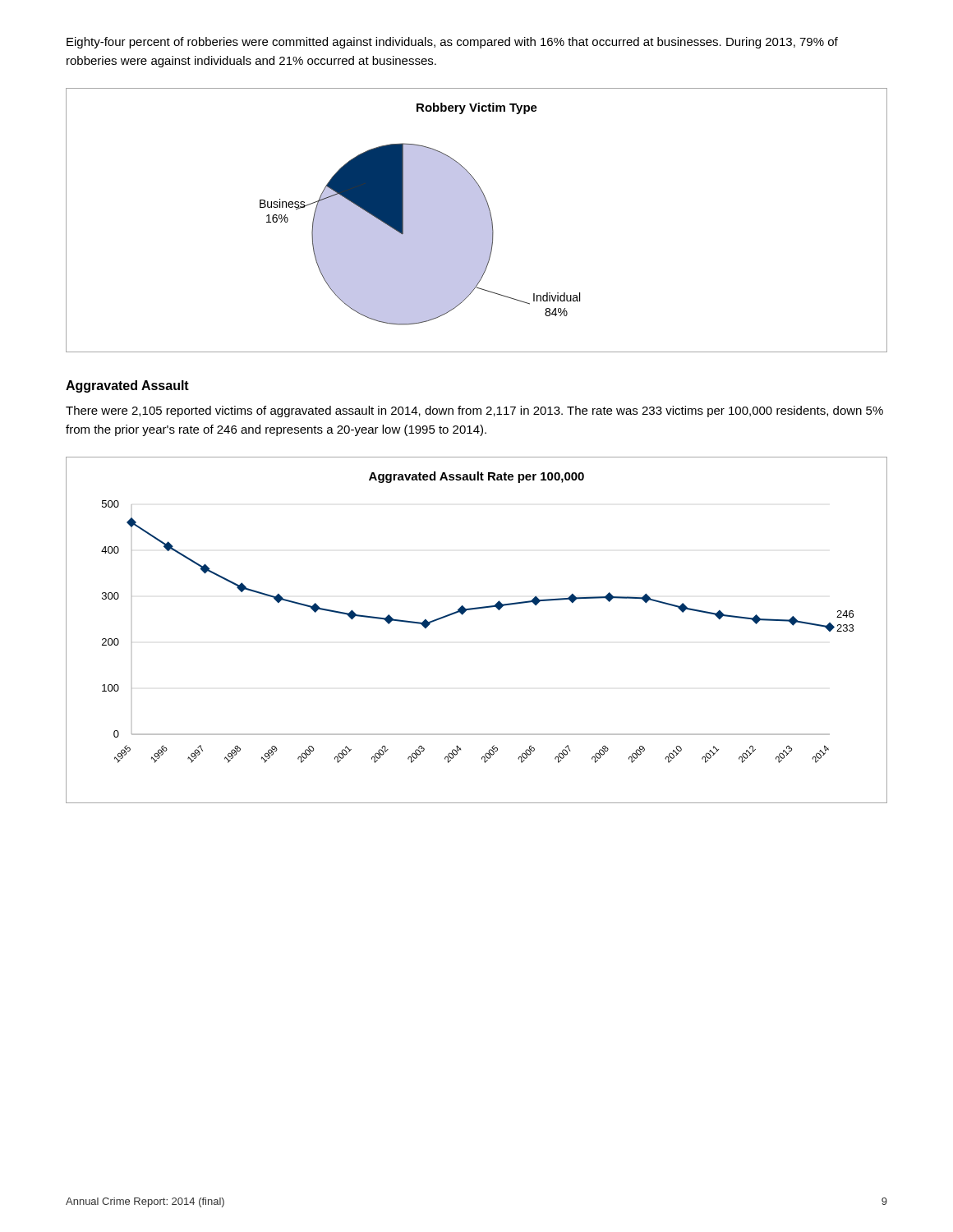
Task: Select the text block that reads "There were 2,105 reported victims of"
Action: point(475,419)
